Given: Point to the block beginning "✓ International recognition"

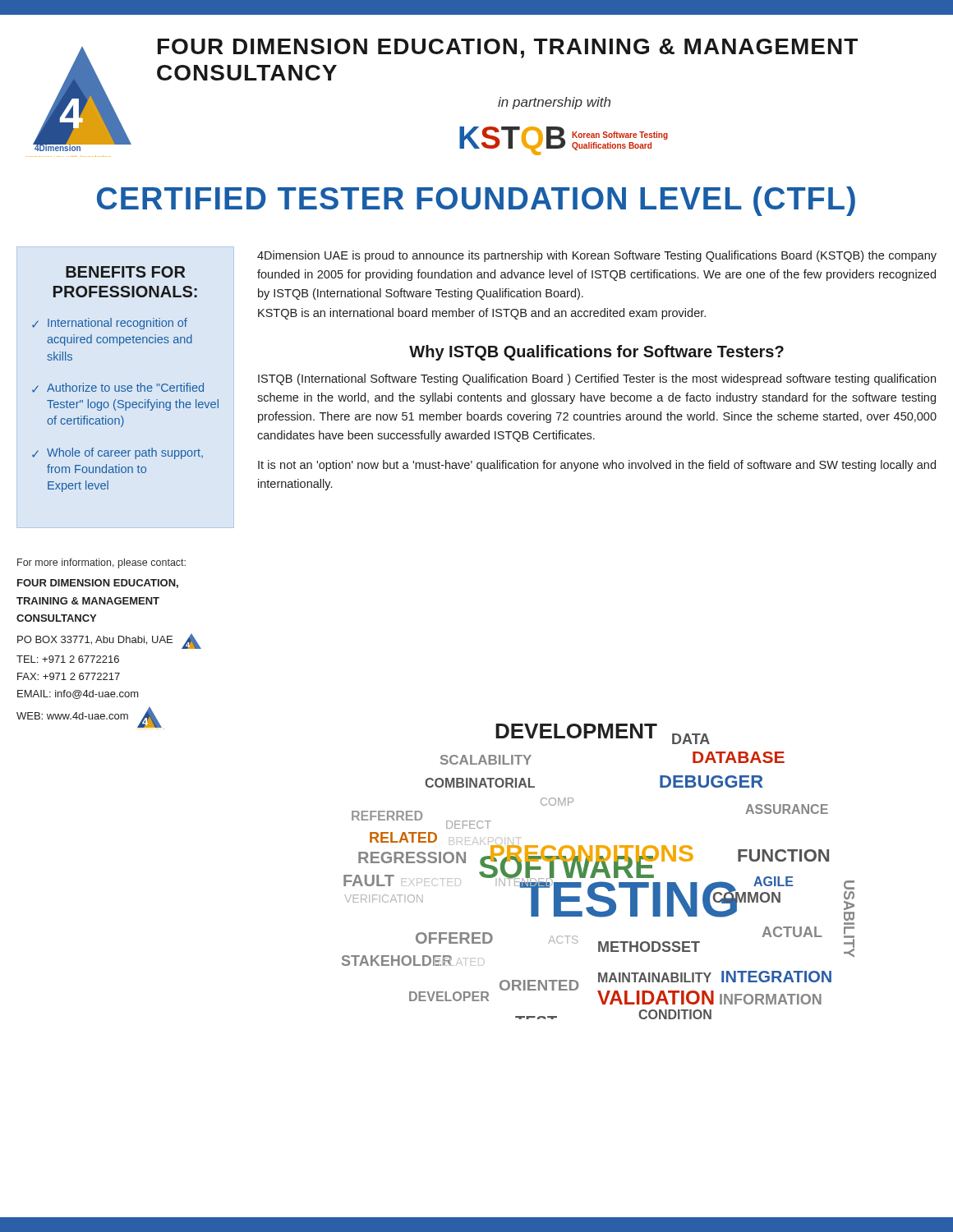Looking at the screenshot, I should pyautogui.click(x=125, y=340).
